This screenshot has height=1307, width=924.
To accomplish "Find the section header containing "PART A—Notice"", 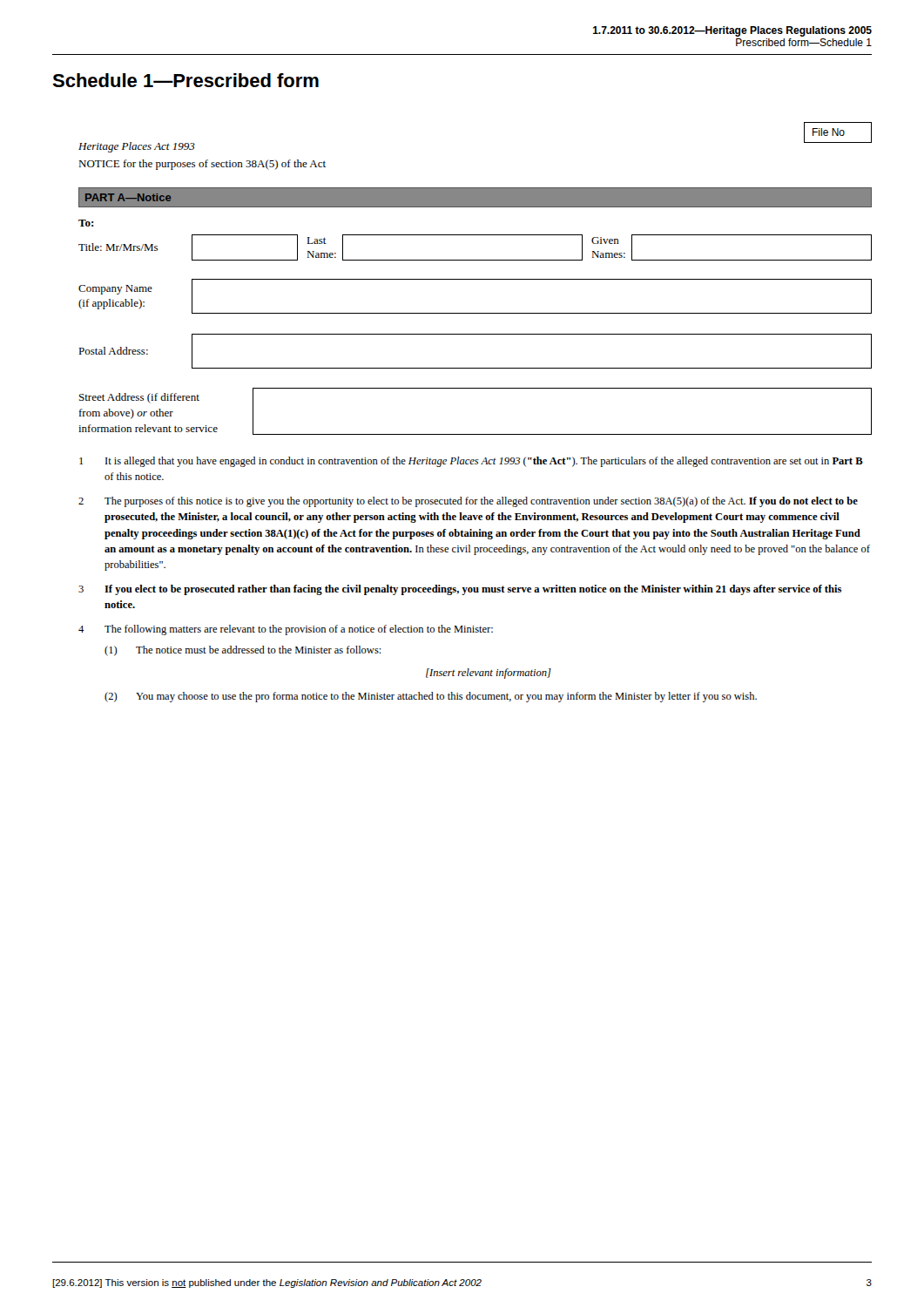I will pyautogui.click(x=128, y=197).
